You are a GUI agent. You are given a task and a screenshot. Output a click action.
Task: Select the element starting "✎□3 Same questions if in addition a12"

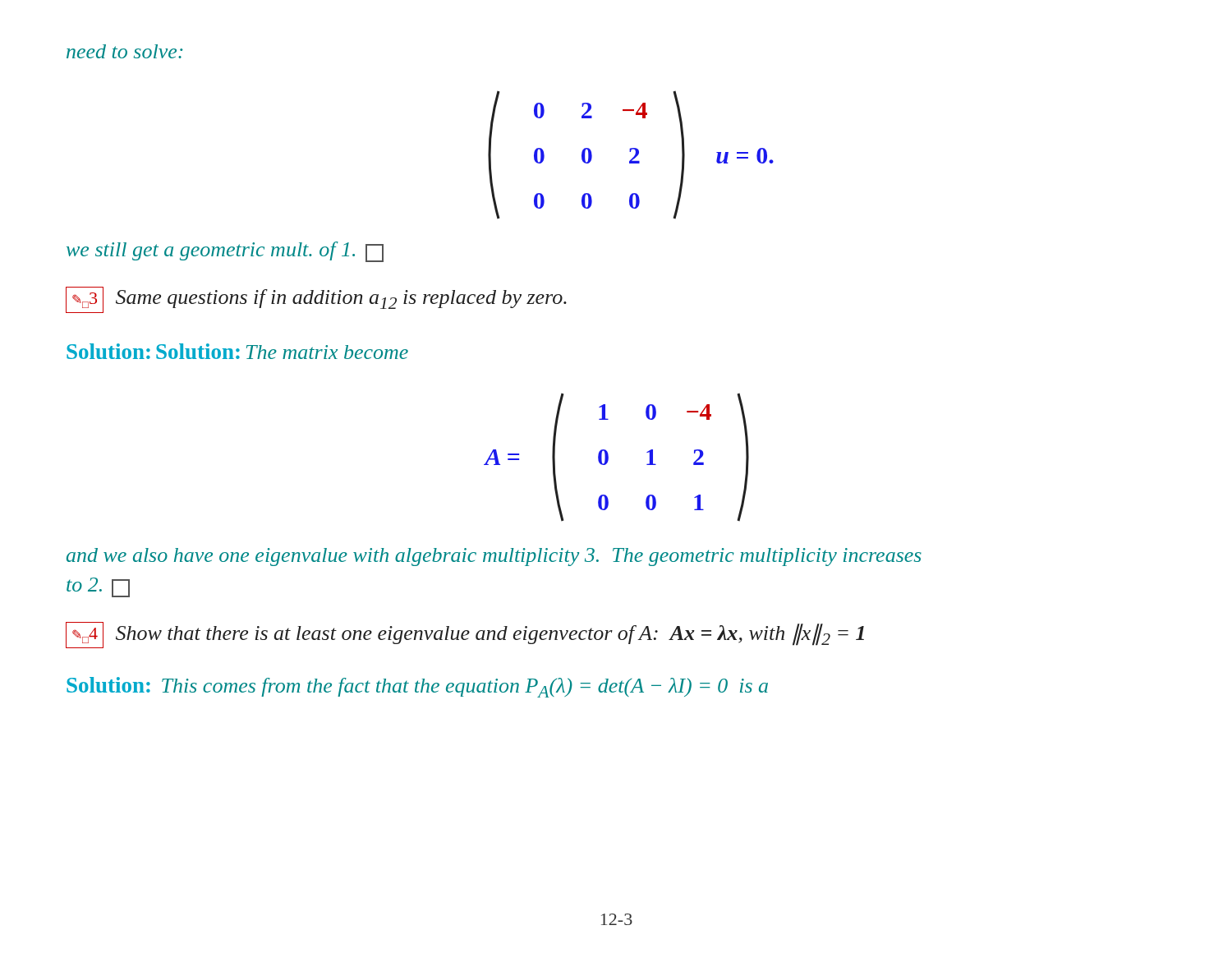[x=317, y=300]
